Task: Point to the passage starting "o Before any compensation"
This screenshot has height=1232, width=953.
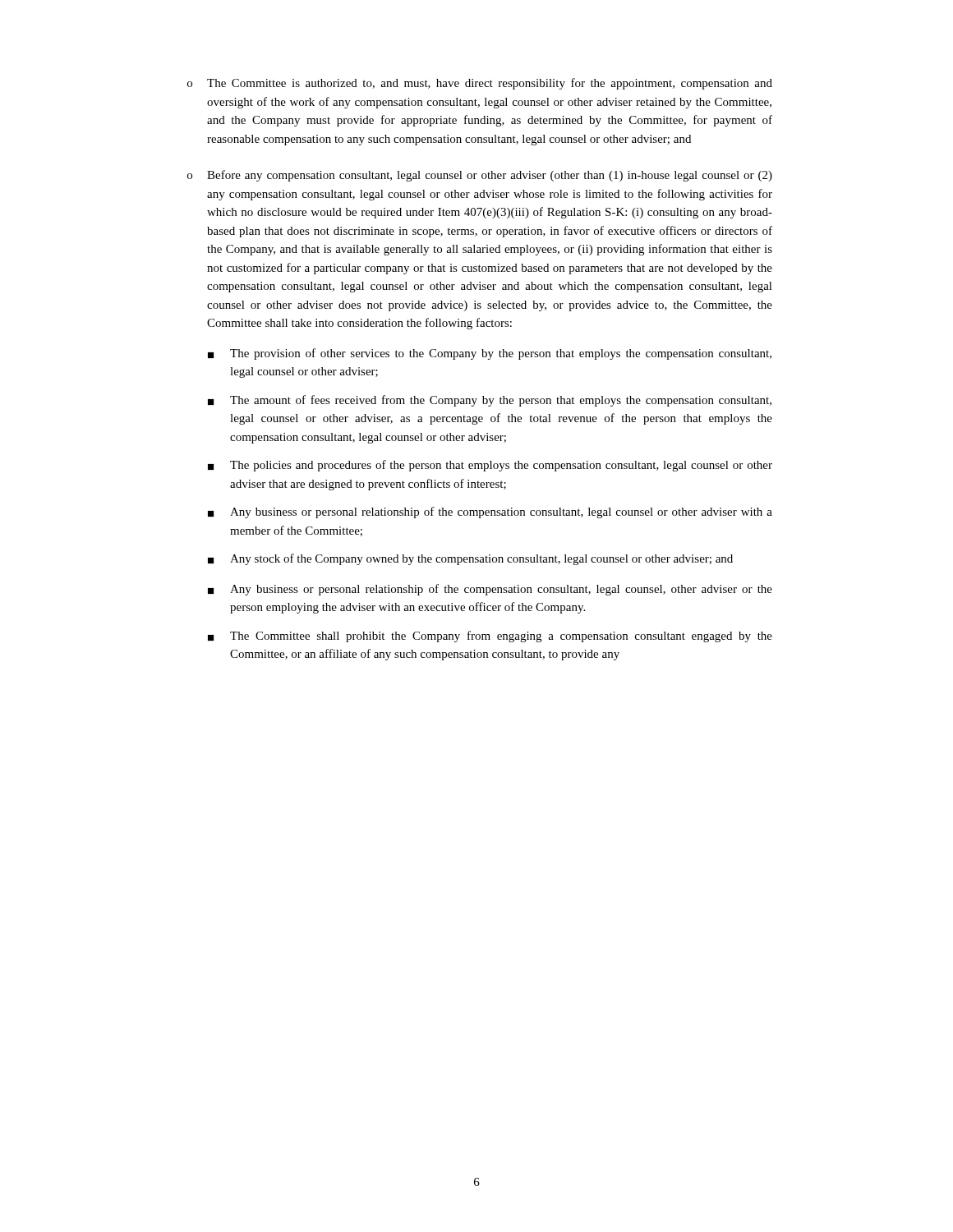Action: click(476, 419)
